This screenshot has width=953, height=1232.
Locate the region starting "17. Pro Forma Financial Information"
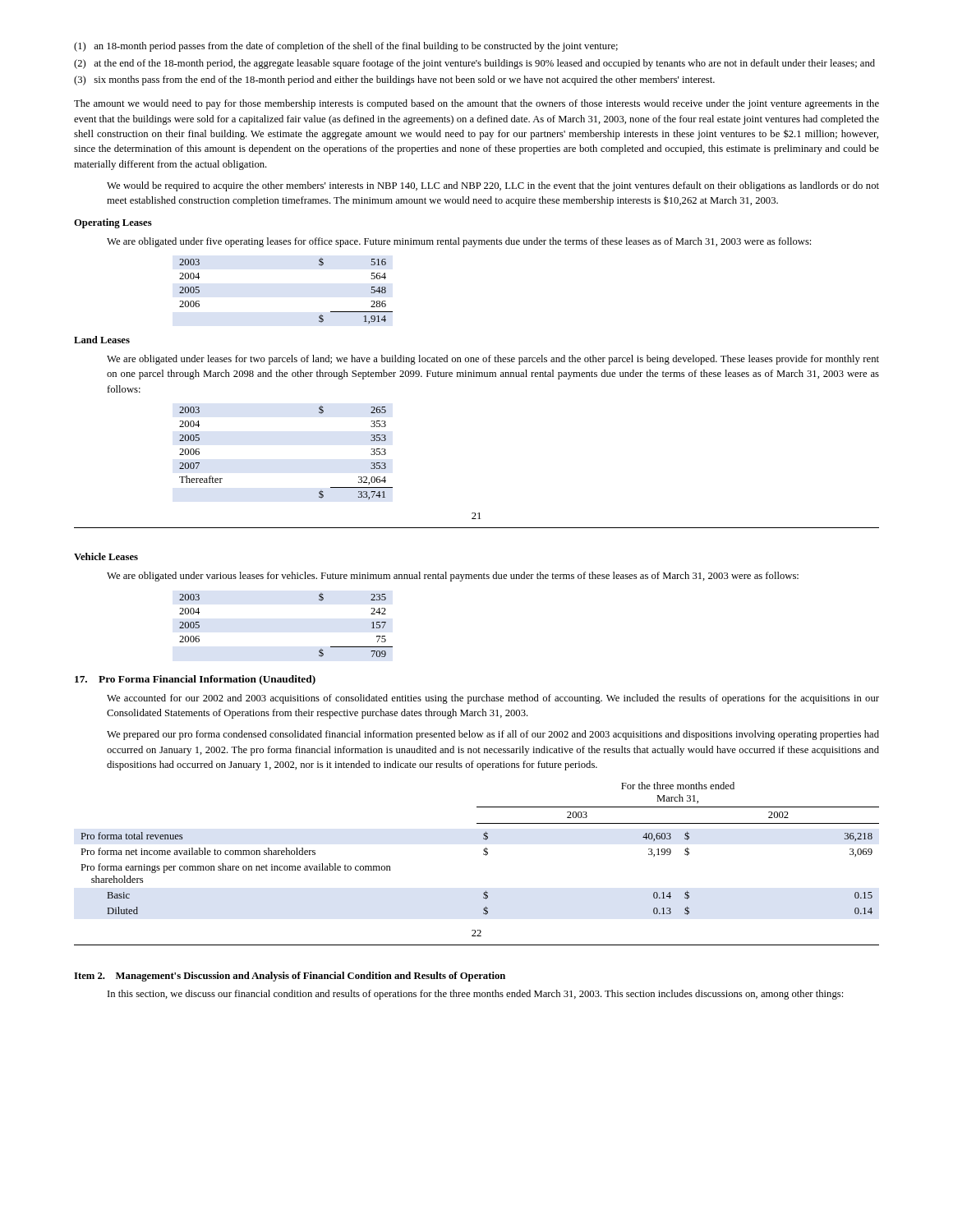195,678
